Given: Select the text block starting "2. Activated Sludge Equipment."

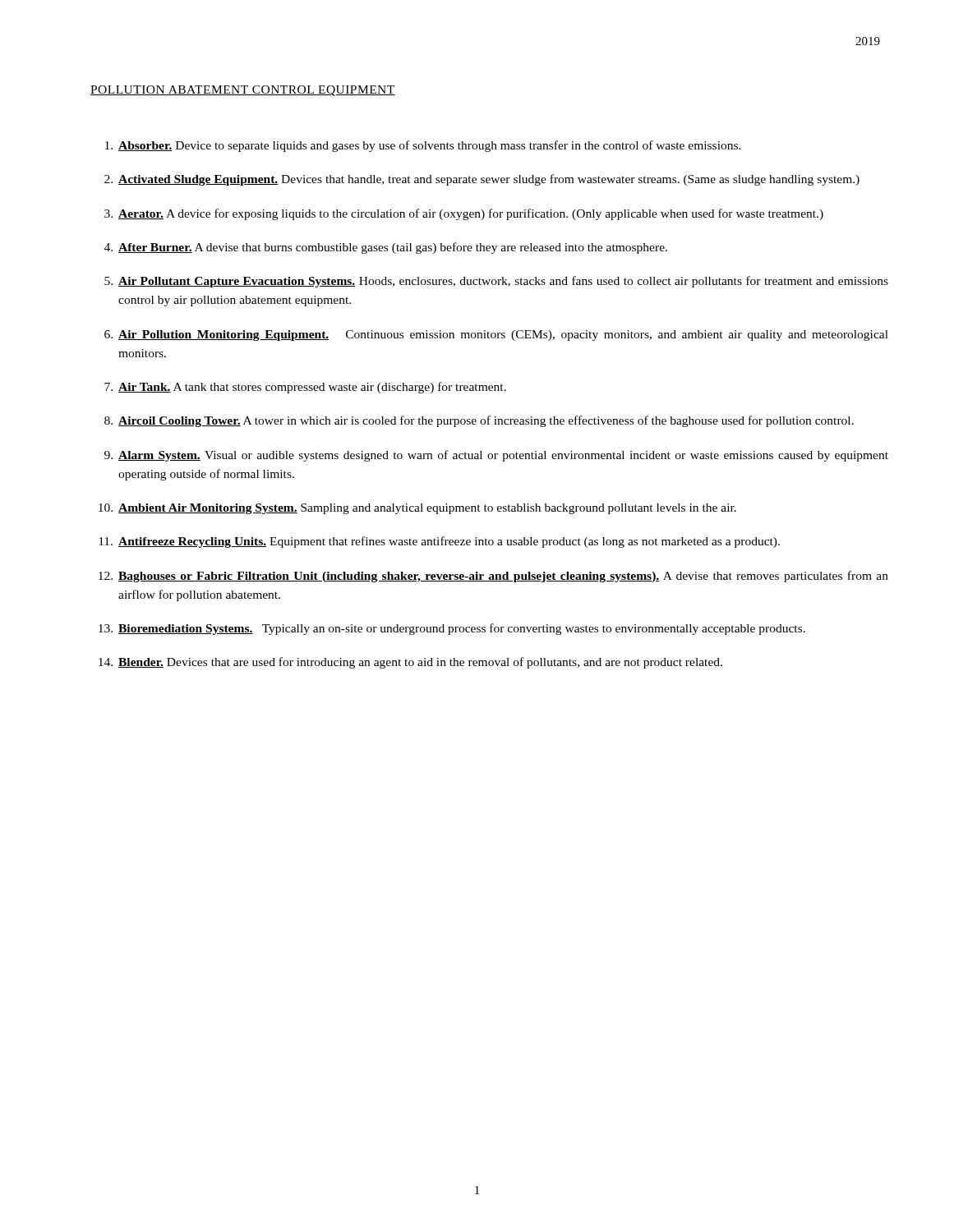Looking at the screenshot, I should coord(477,179).
